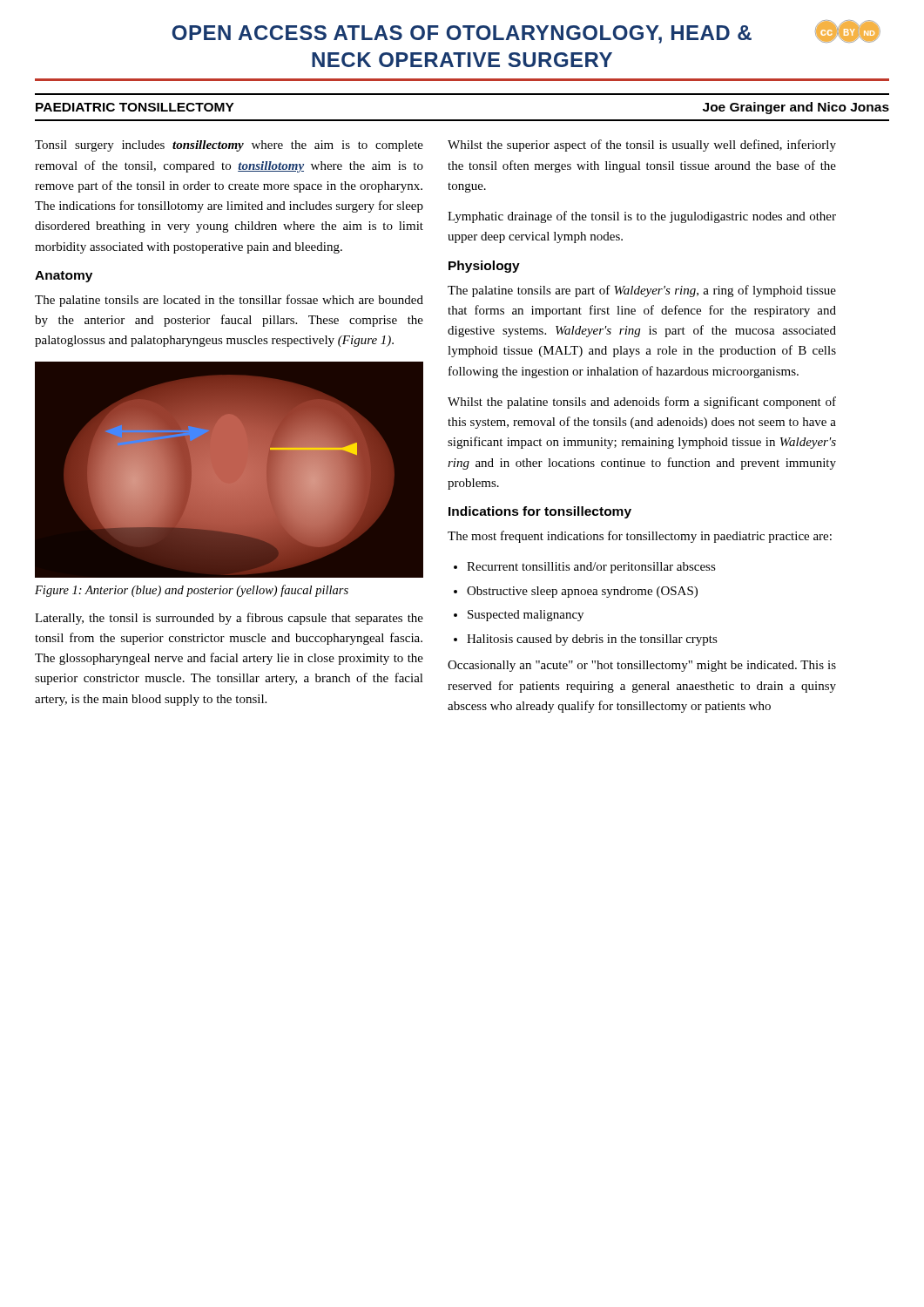Navigate to the text starting "Recurrent tonsillitis and/or peritonsillar abscess"
Screen dimensions: 1307x924
(591, 567)
